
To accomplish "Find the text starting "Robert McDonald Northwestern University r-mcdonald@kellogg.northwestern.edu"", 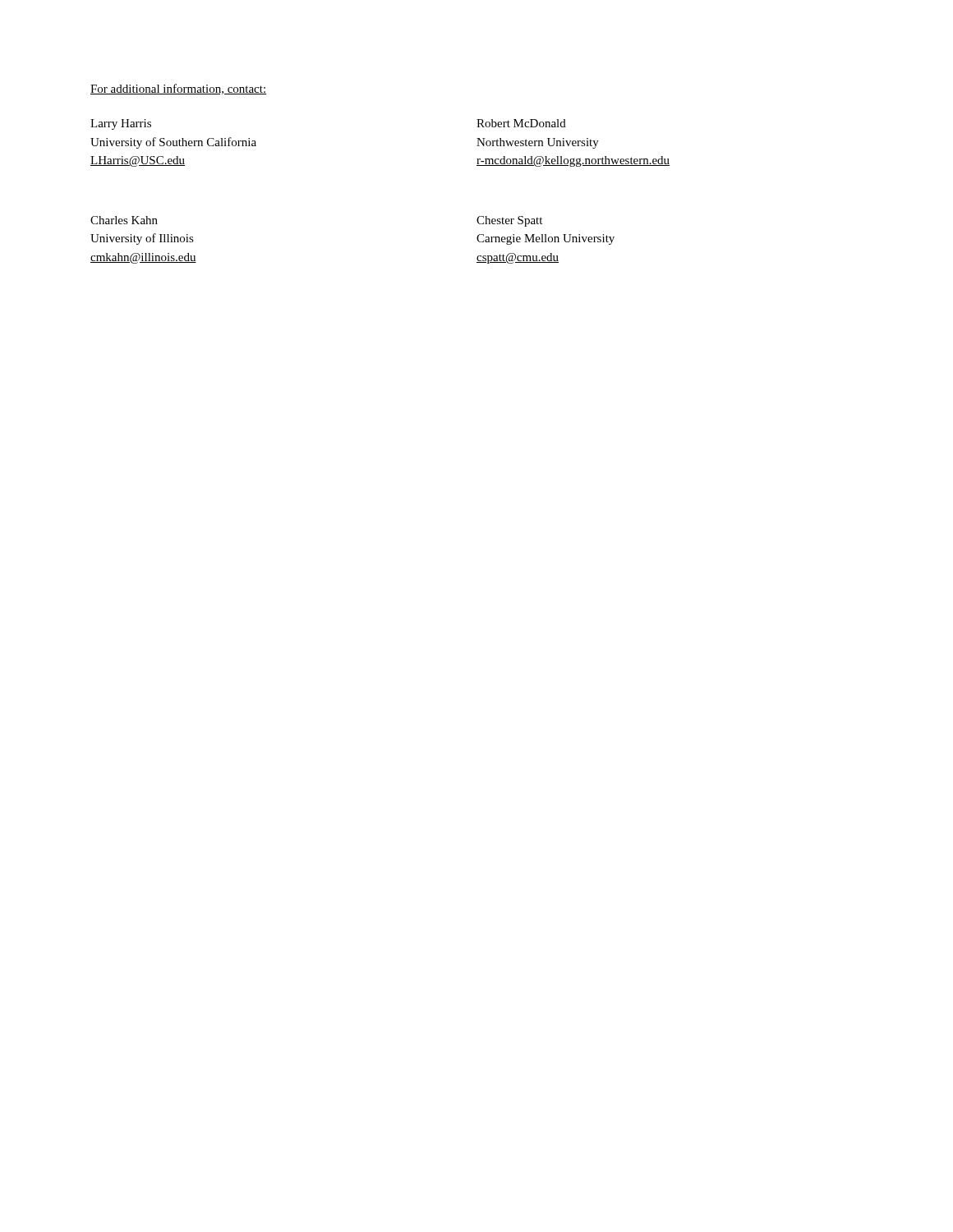I will [x=573, y=142].
